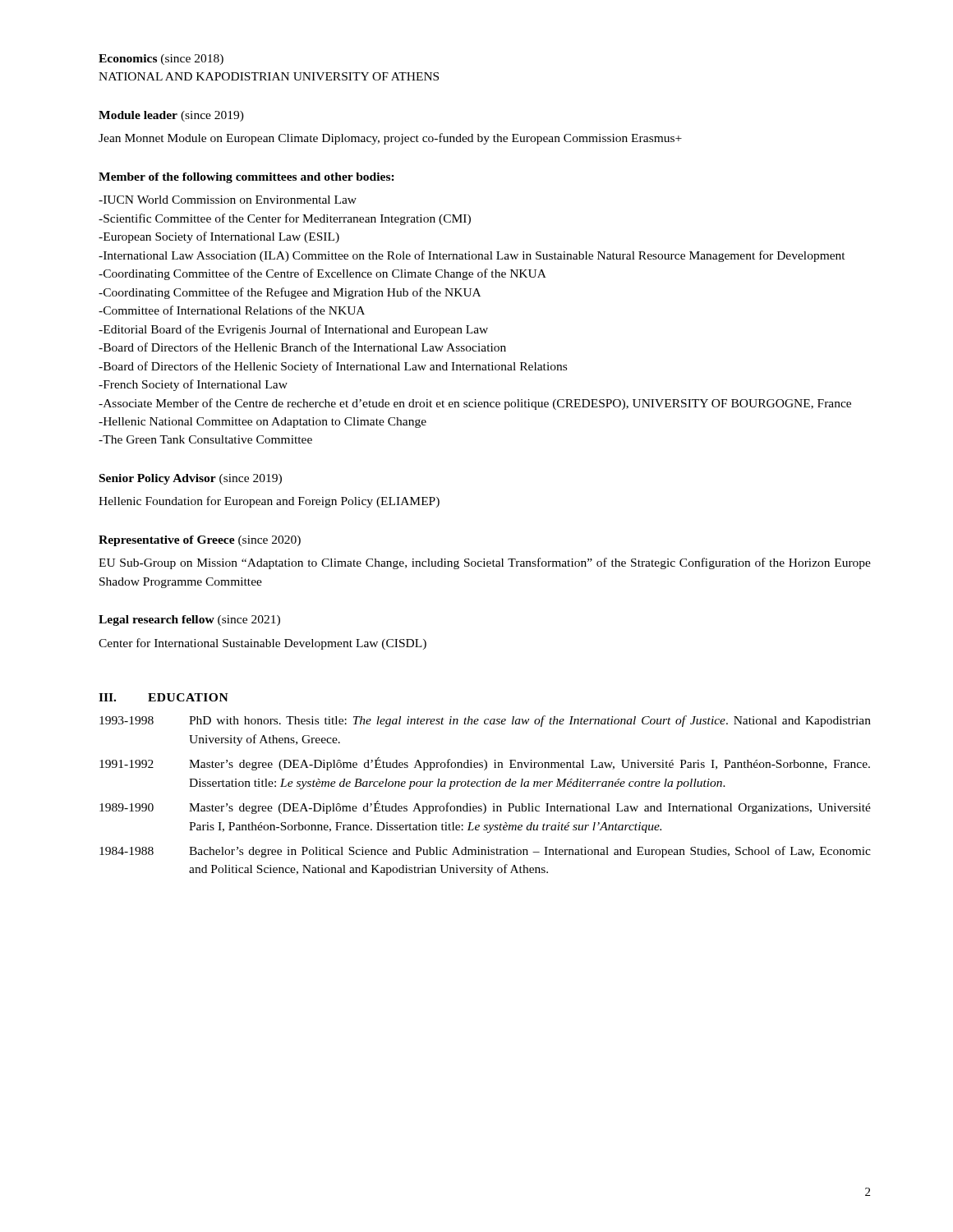
Task: Point to the element starting "Module leader (since 2019)"
Action: click(x=171, y=116)
